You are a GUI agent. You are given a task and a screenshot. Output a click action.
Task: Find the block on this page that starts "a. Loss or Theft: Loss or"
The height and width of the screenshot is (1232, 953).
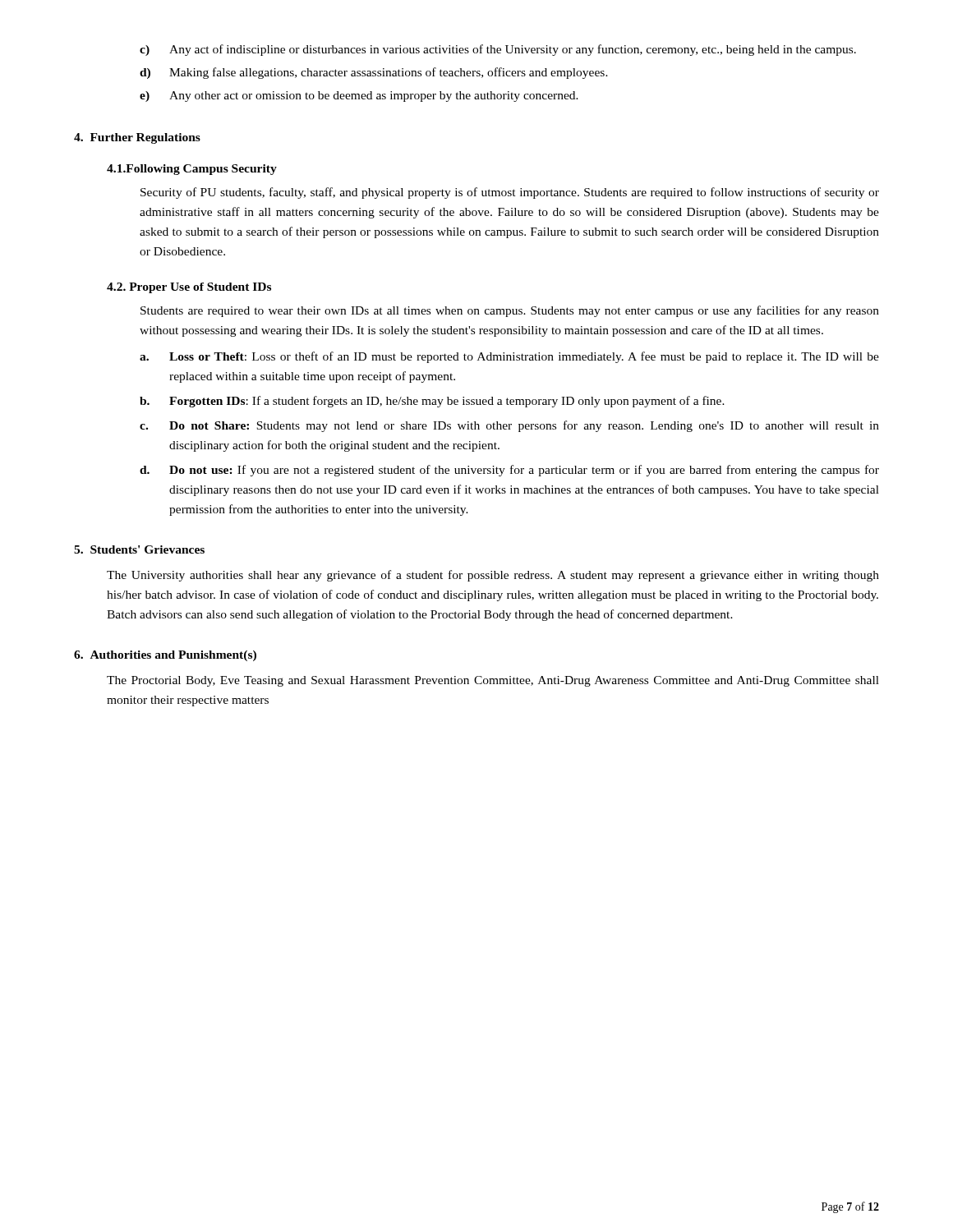coord(509,366)
